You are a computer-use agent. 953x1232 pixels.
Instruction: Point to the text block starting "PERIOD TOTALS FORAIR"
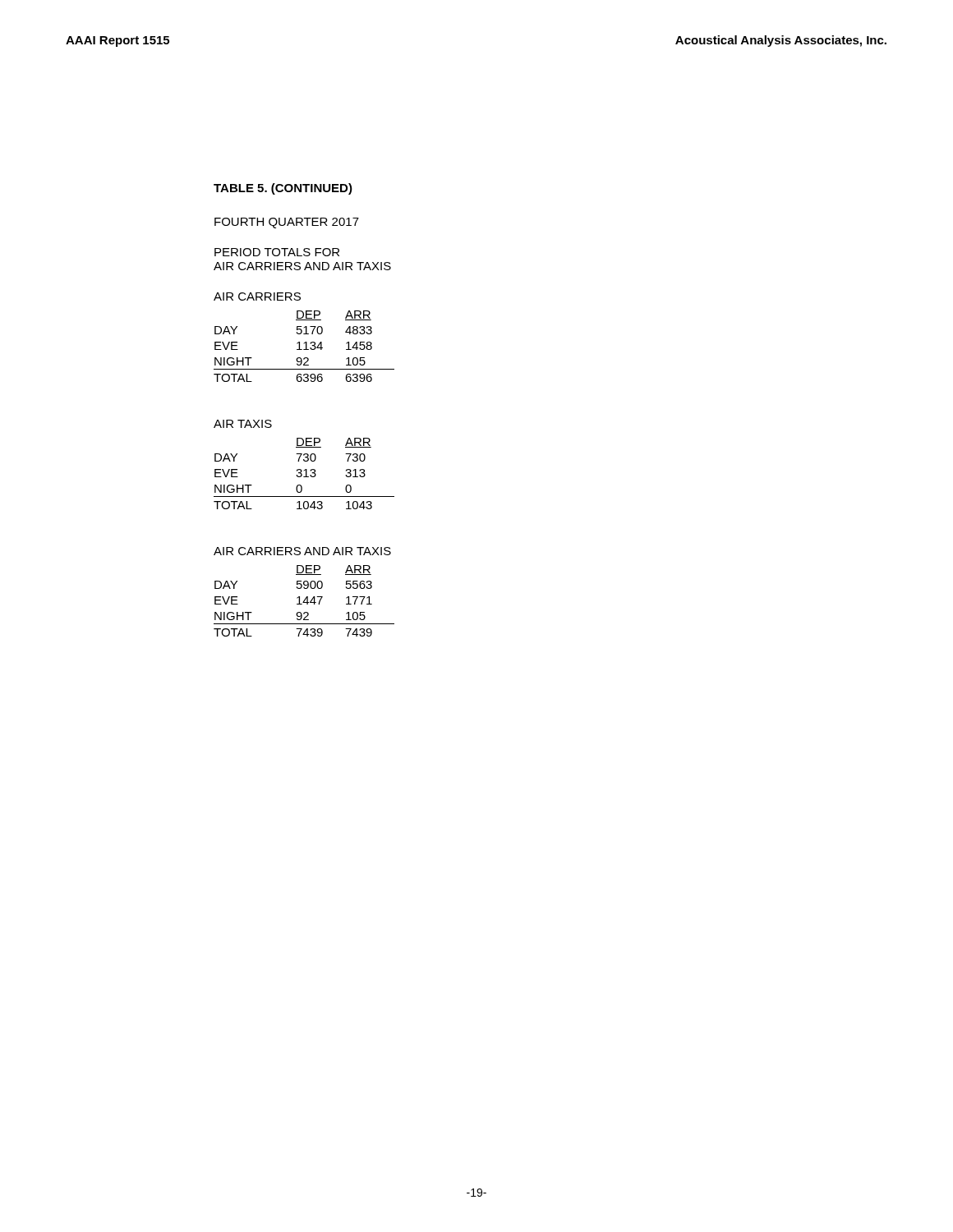pyautogui.click(x=302, y=259)
